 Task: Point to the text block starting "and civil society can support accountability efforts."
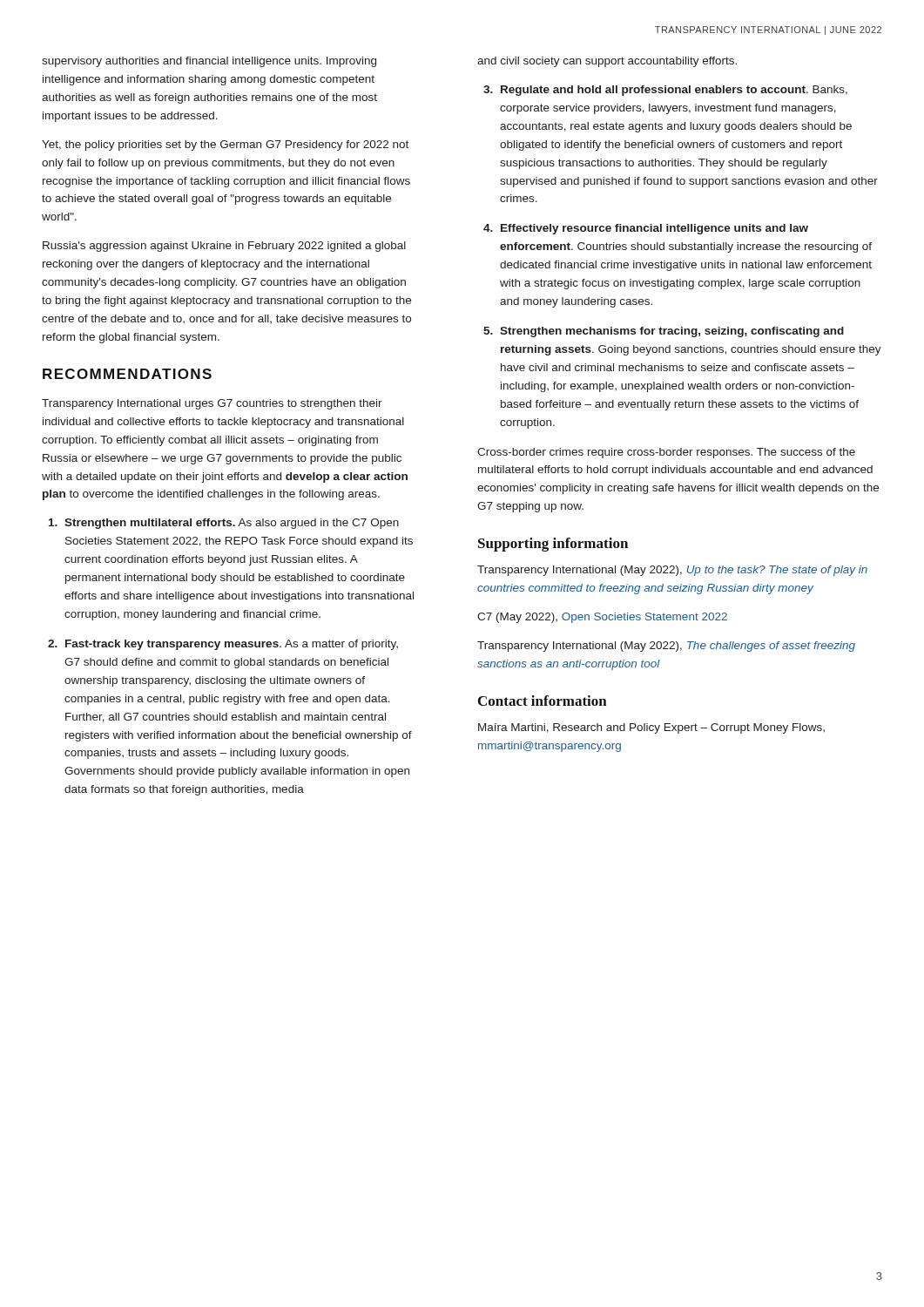point(680,61)
